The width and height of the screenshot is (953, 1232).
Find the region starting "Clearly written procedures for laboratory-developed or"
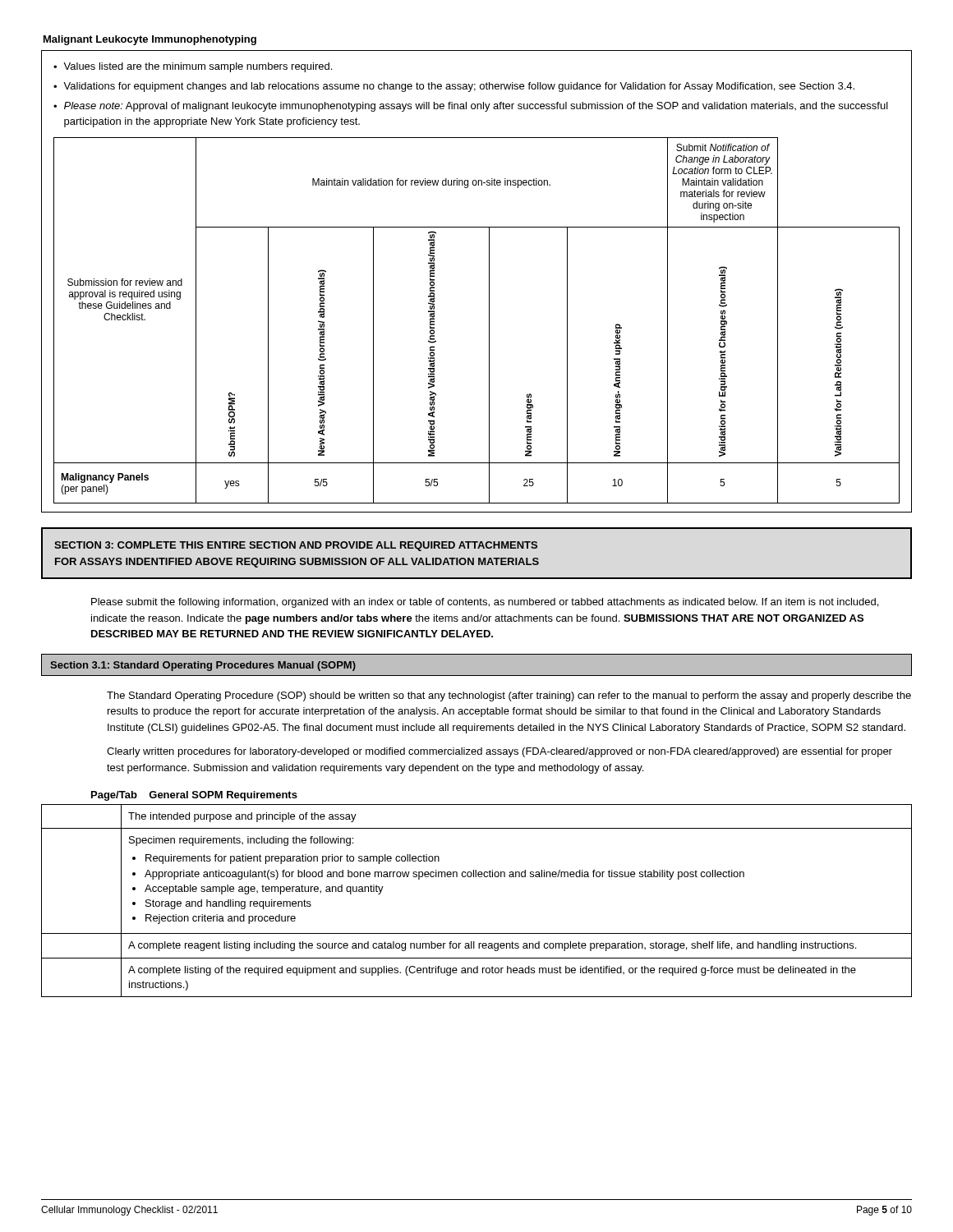(x=500, y=759)
